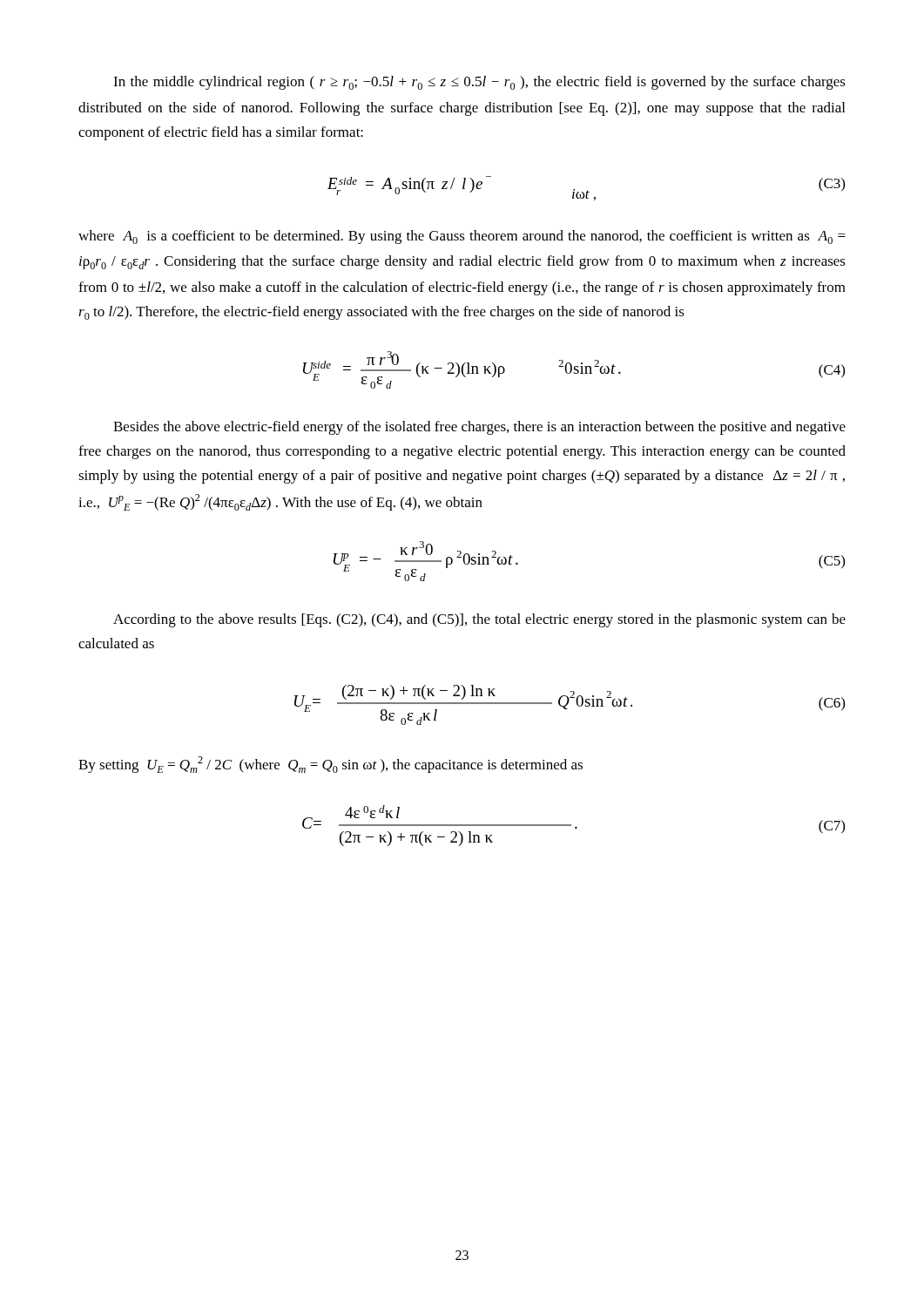Point to the formula beginning "U E = (2π − κ) +"

pyautogui.click(x=462, y=703)
